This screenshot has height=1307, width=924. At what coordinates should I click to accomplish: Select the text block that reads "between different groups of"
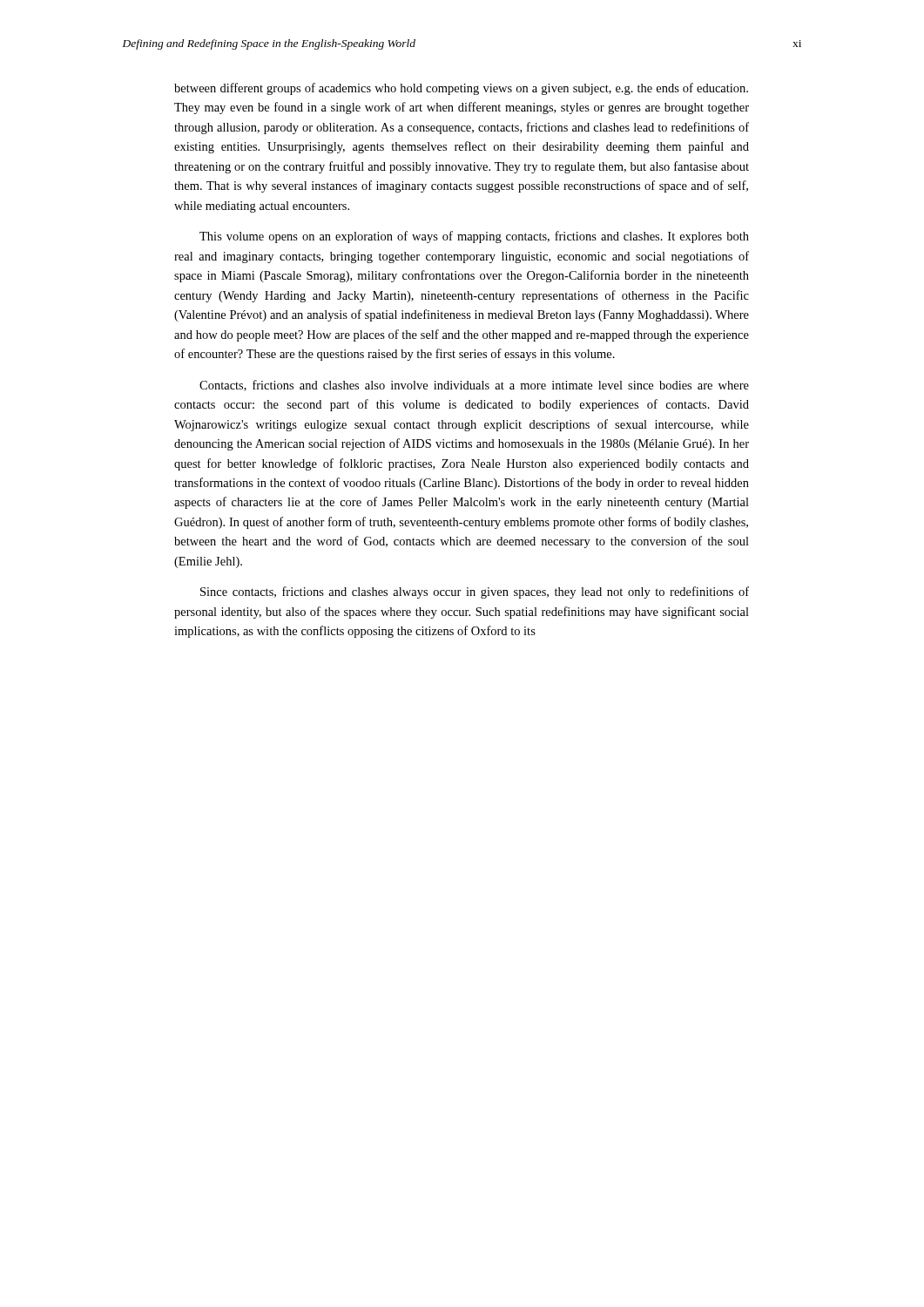point(462,360)
